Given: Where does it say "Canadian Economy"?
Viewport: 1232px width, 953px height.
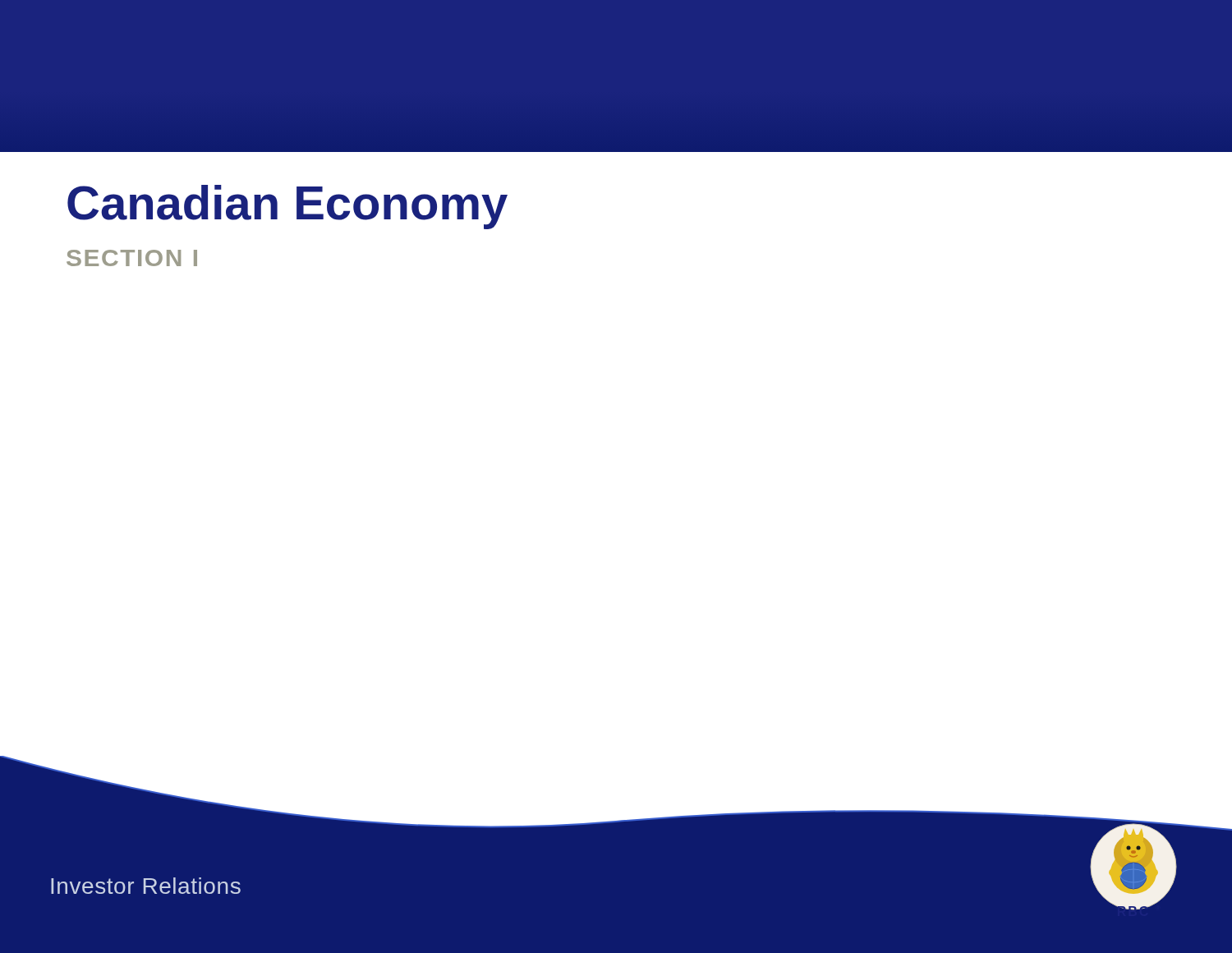Looking at the screenshot, I should [x=287, y=203].
